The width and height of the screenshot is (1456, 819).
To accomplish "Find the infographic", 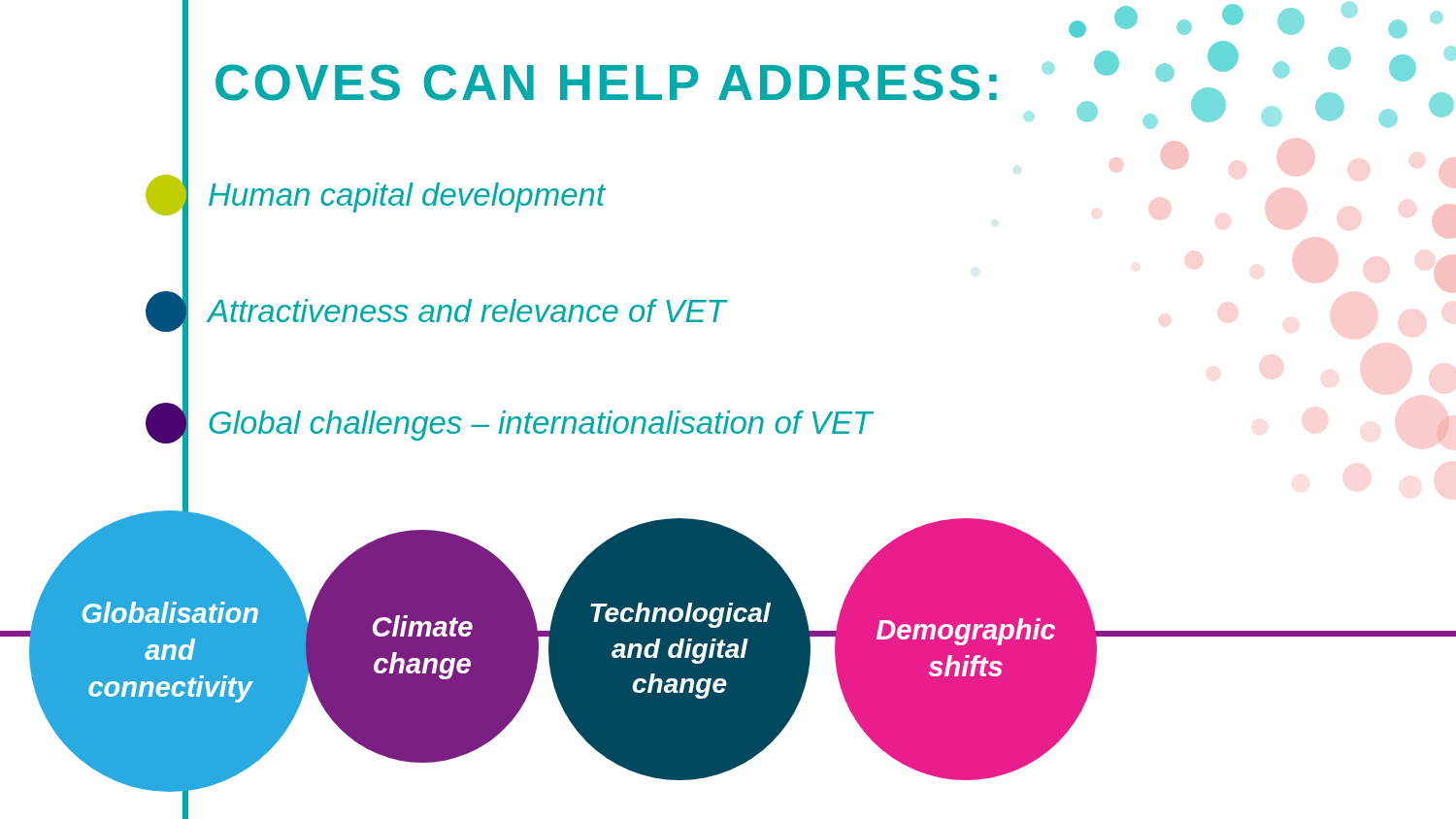I will 728,639.
